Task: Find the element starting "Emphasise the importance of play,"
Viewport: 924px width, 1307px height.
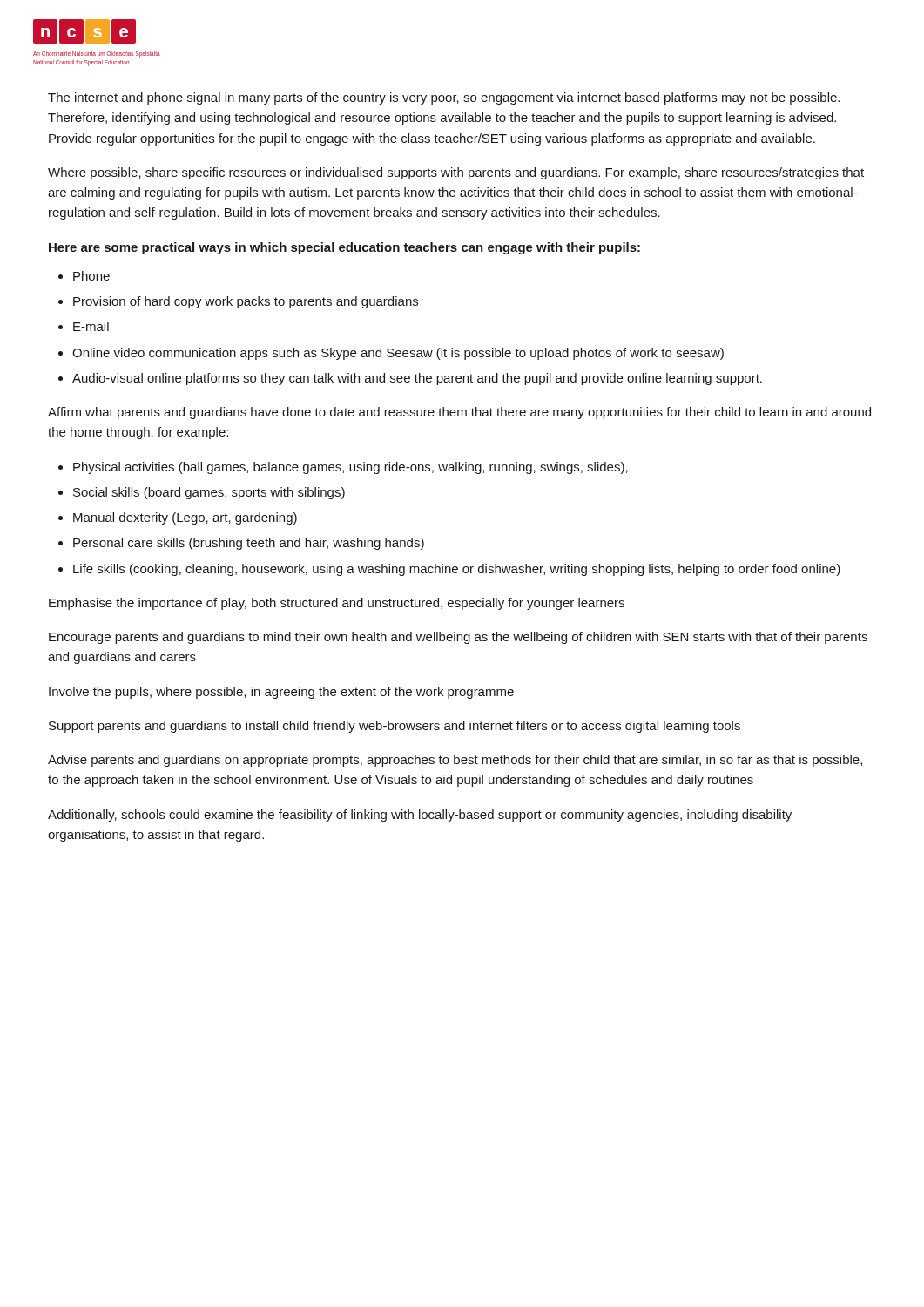Action: [336, 602]
